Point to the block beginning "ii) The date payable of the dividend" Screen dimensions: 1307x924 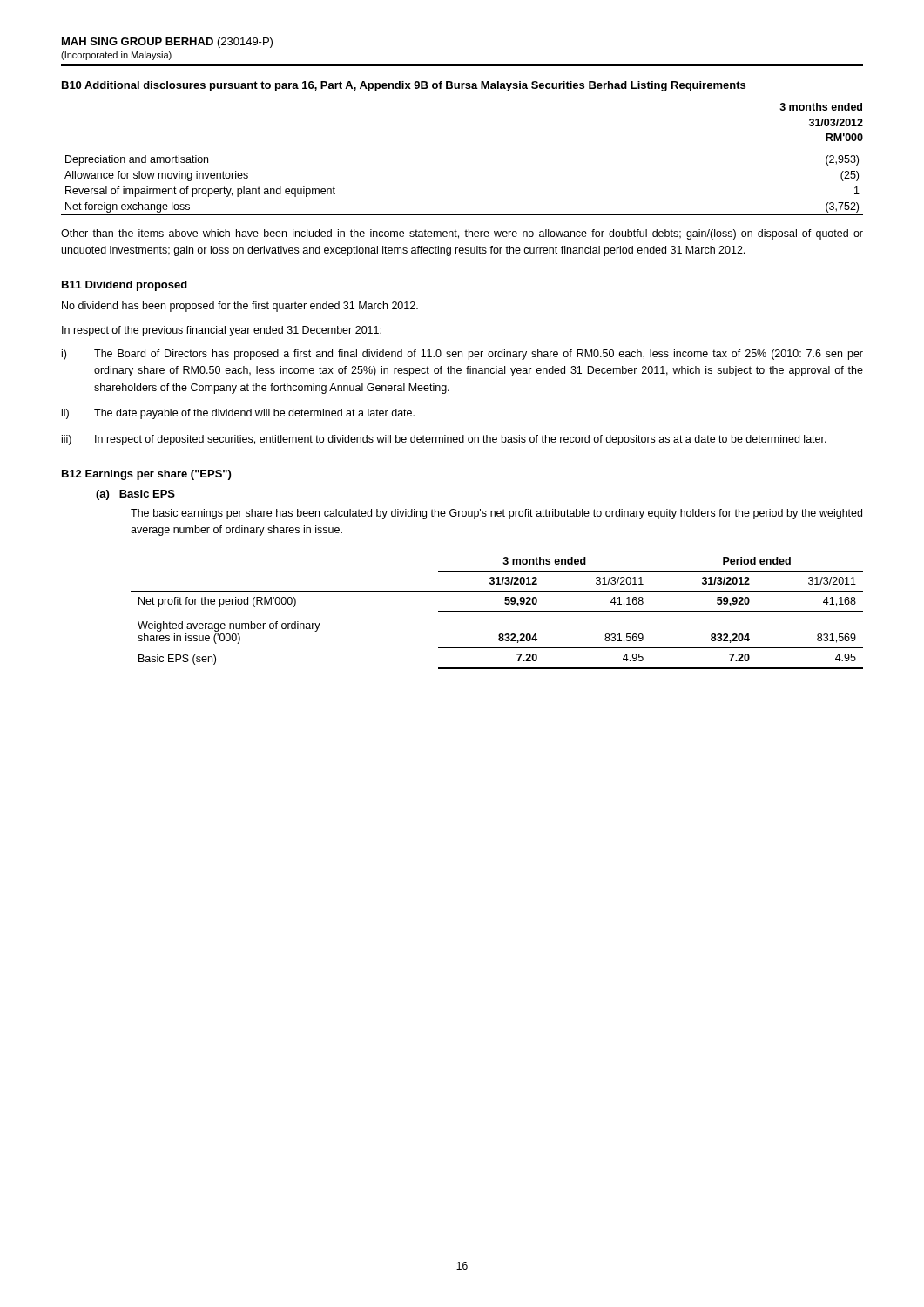(238, 414)
